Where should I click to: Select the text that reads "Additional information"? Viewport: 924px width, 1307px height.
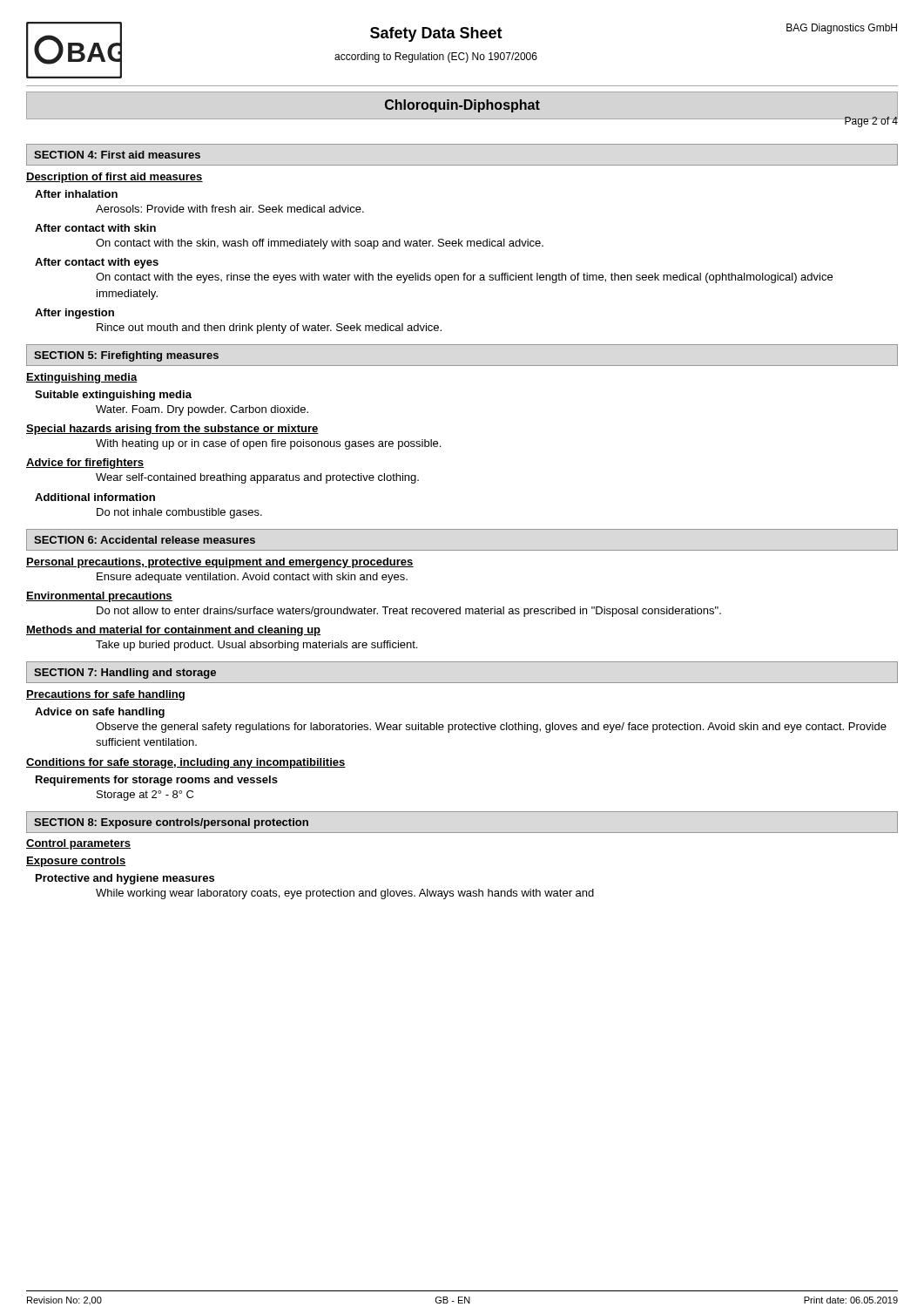point(95,497)
